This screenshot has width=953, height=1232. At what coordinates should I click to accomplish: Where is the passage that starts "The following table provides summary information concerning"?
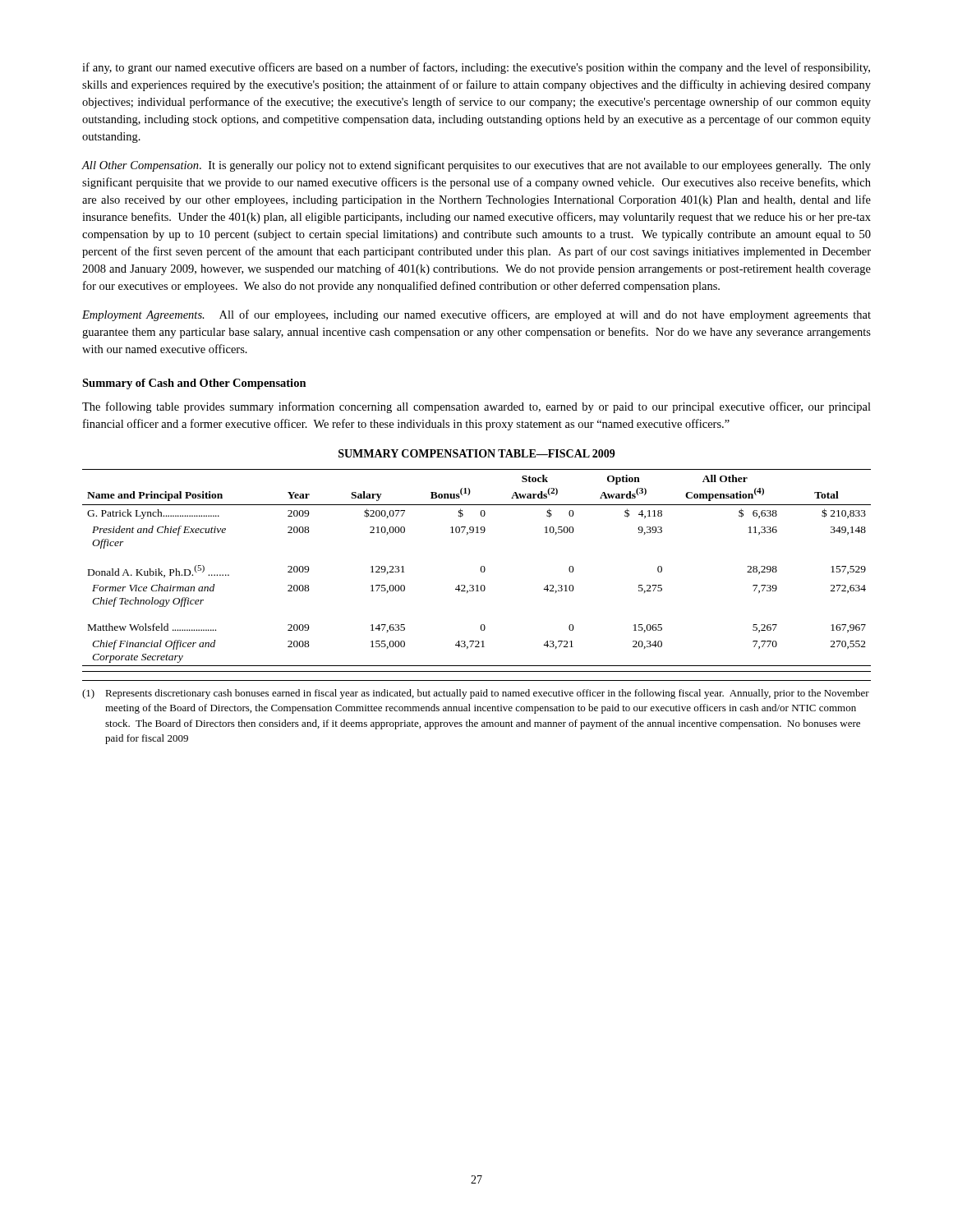(x=476, y=415)
